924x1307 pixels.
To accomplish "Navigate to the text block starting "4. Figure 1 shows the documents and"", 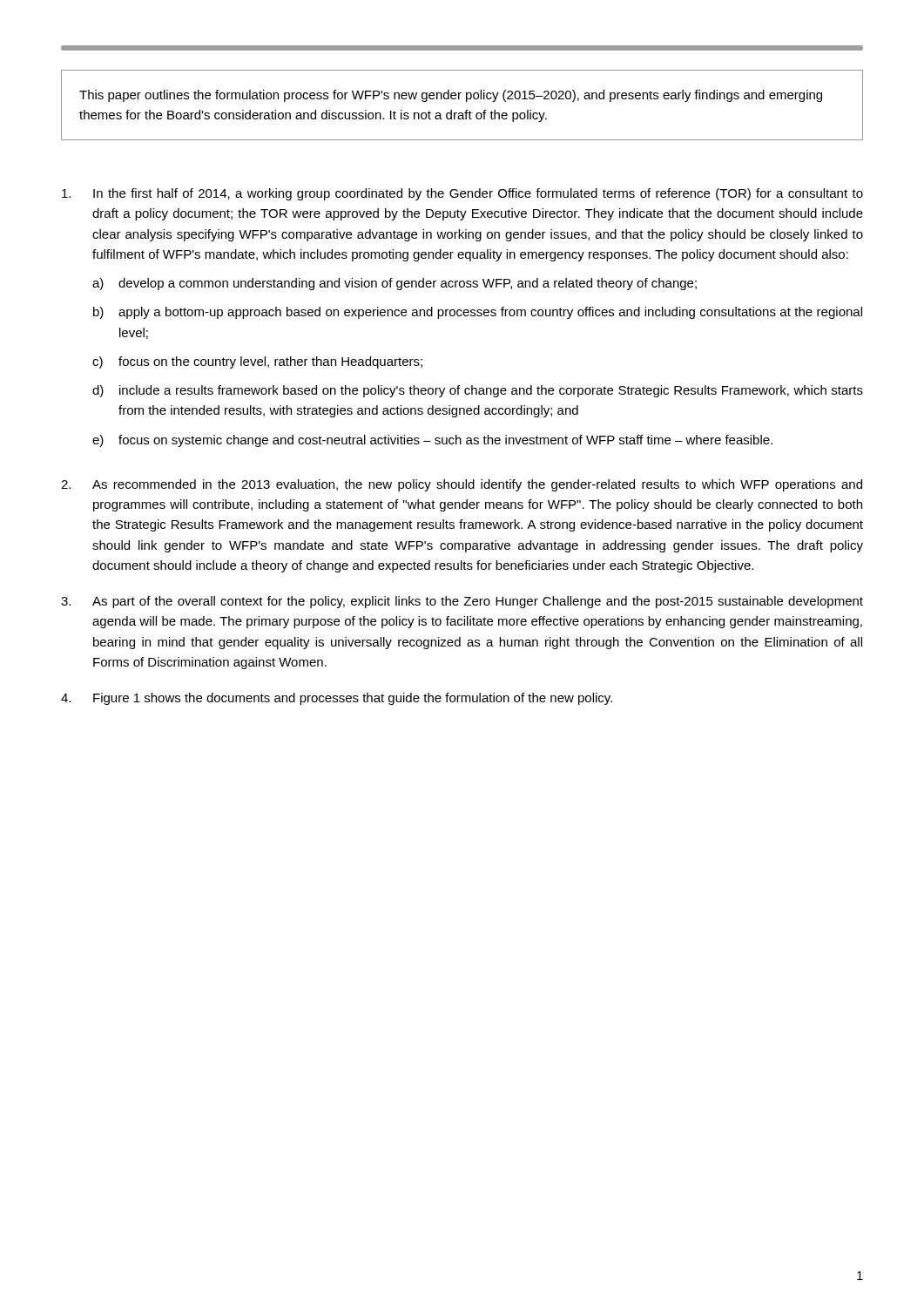I will pyautogui.click(x=462, y=698).
